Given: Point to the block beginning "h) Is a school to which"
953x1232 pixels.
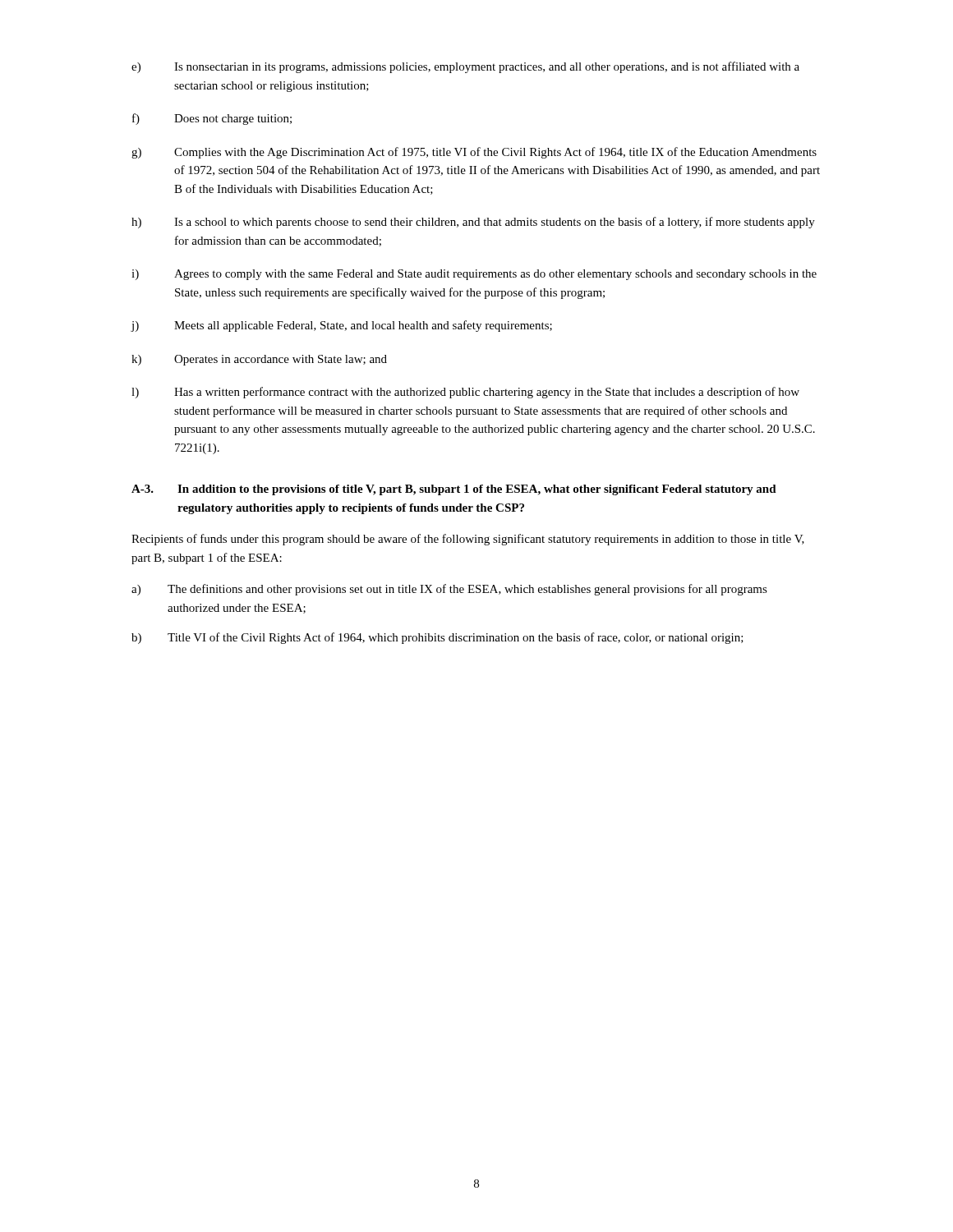Looking at the screenshot, I should click(476, 231).
